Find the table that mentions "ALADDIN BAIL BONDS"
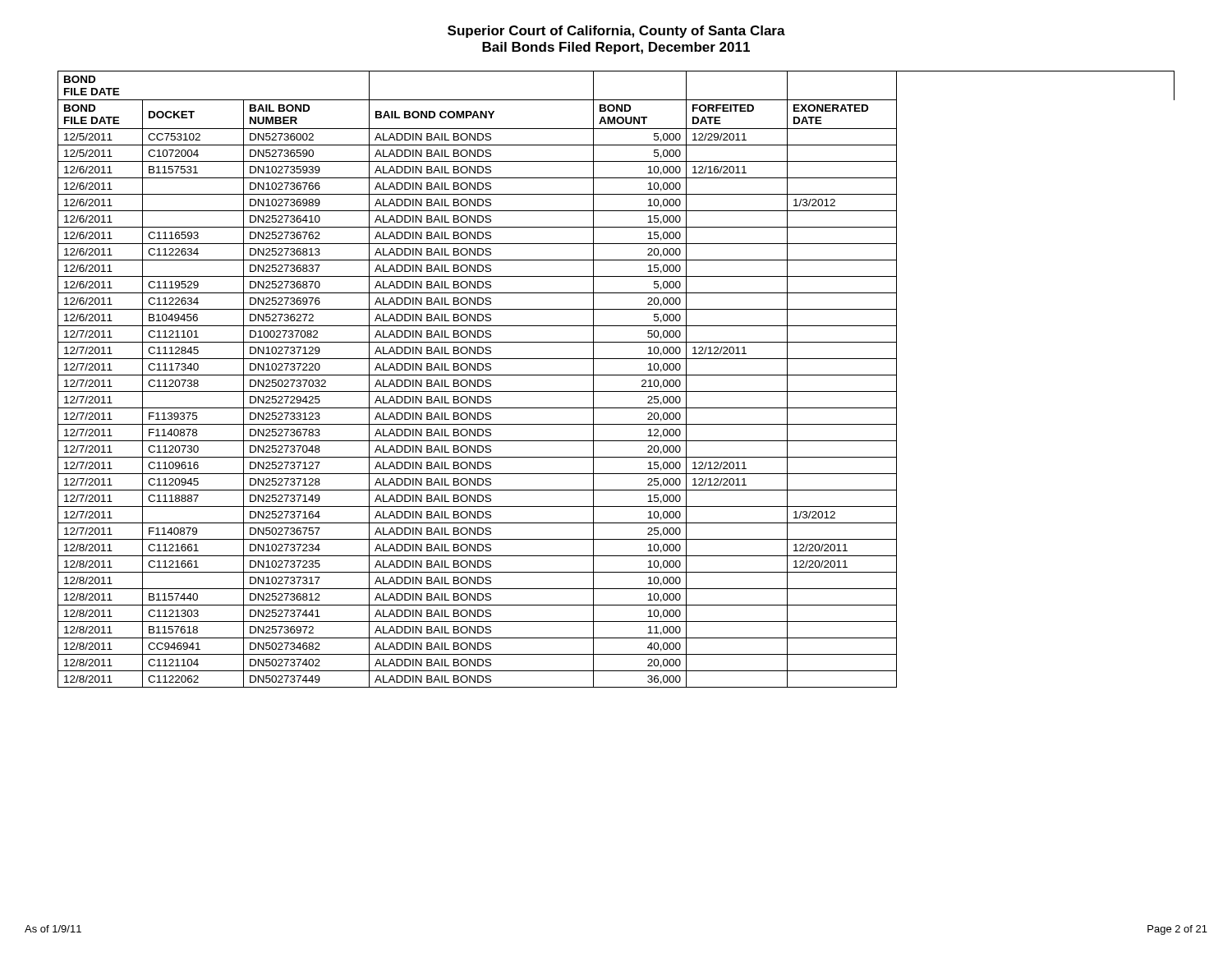 pyautogui.click(x=616, y=379)
